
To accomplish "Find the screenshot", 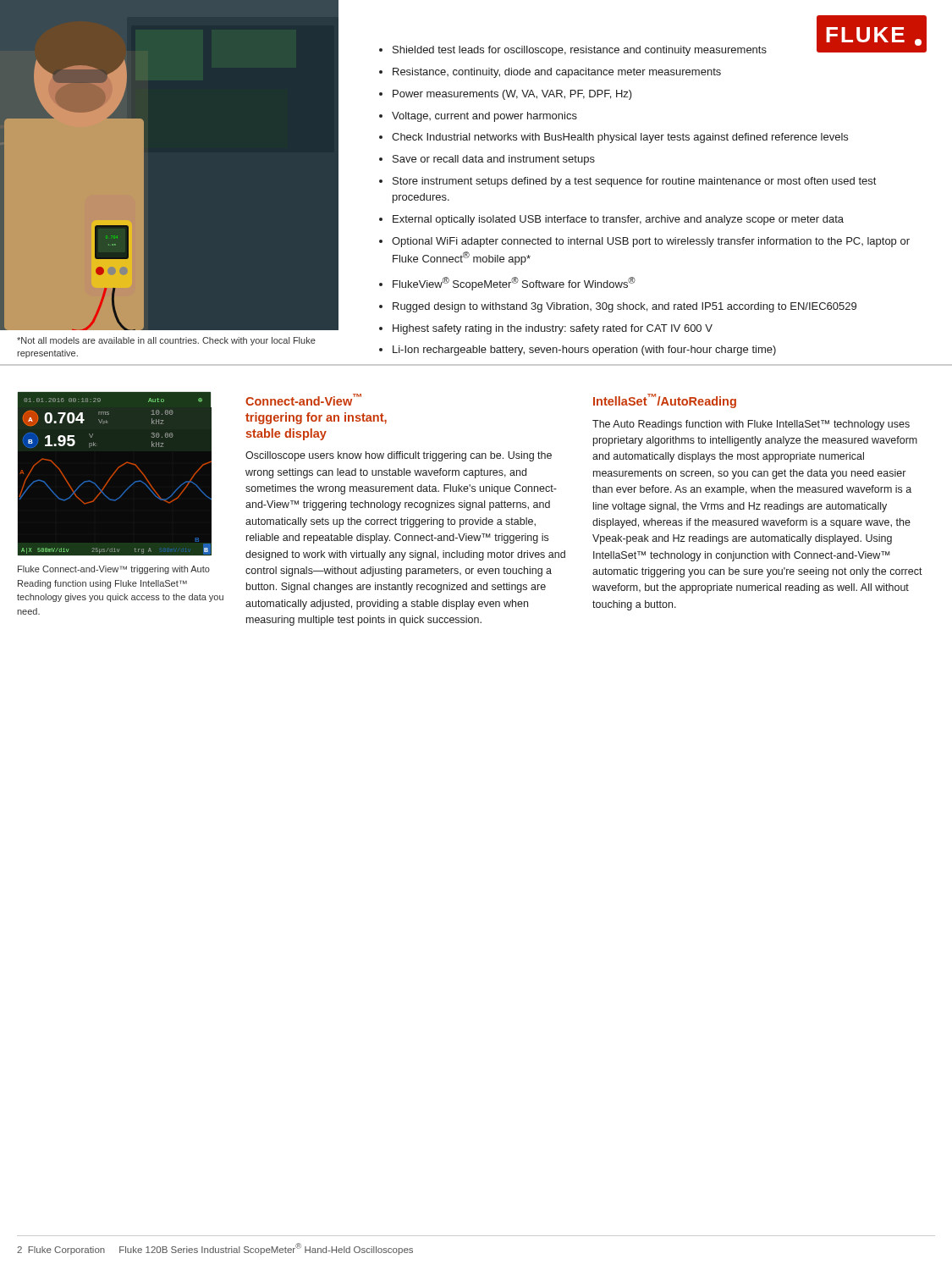I will [x=123, y=475].
